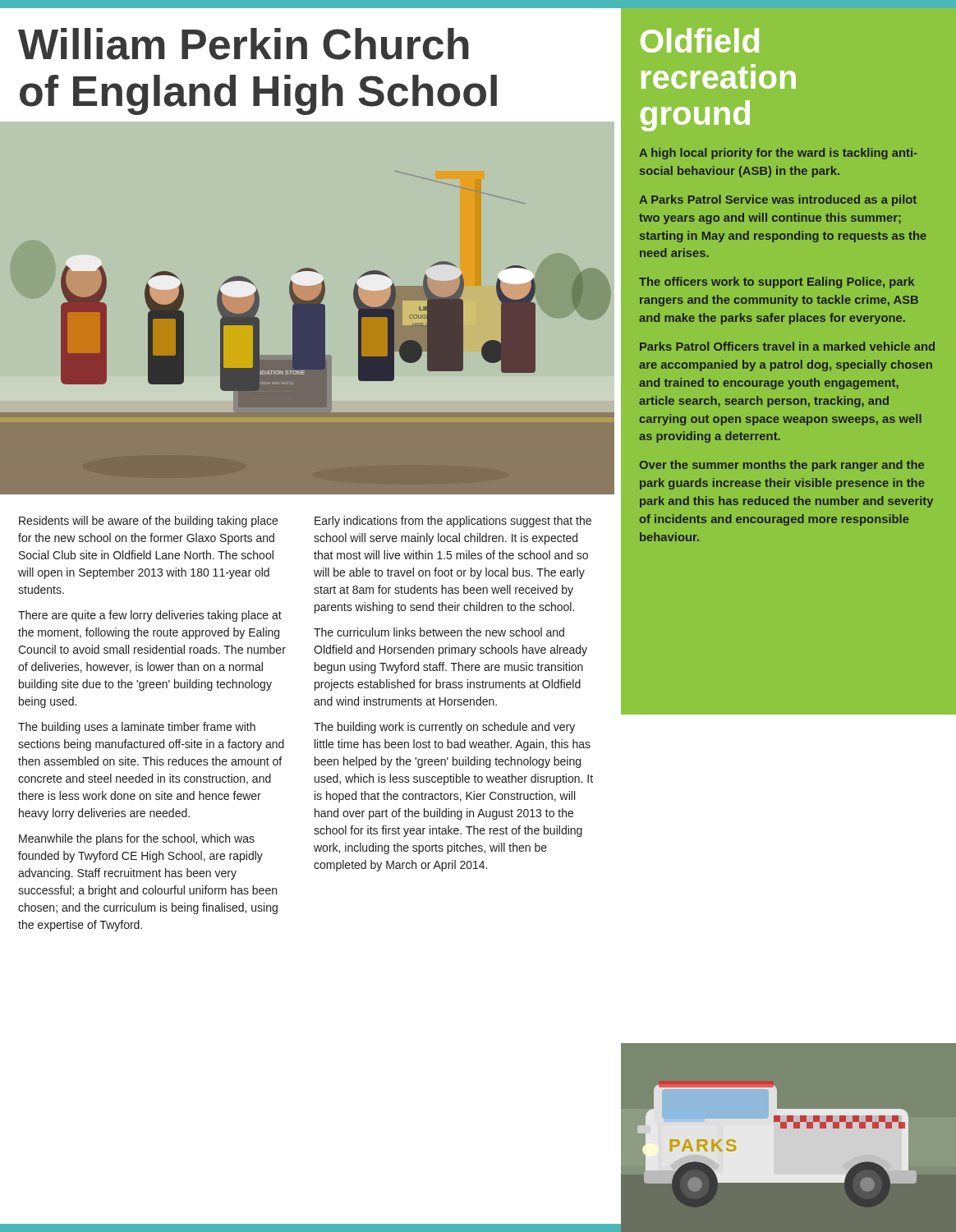Image resolution: width=956 pixels, height=1232 pixels.
Task: Point to the block beginning "The building work is currently on"
Action: [x=453, y=796]
